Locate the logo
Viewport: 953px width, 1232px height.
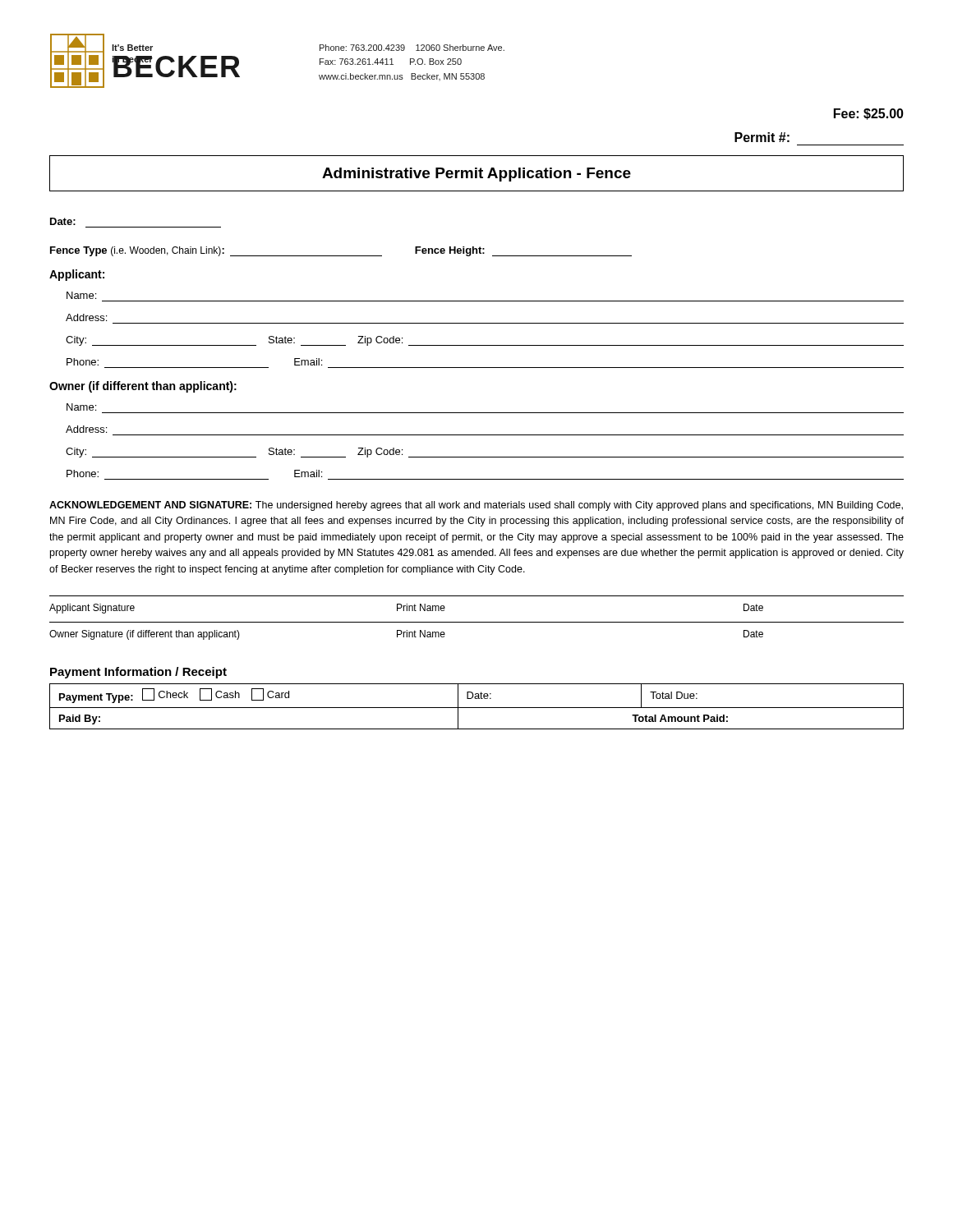pos(177,62)
